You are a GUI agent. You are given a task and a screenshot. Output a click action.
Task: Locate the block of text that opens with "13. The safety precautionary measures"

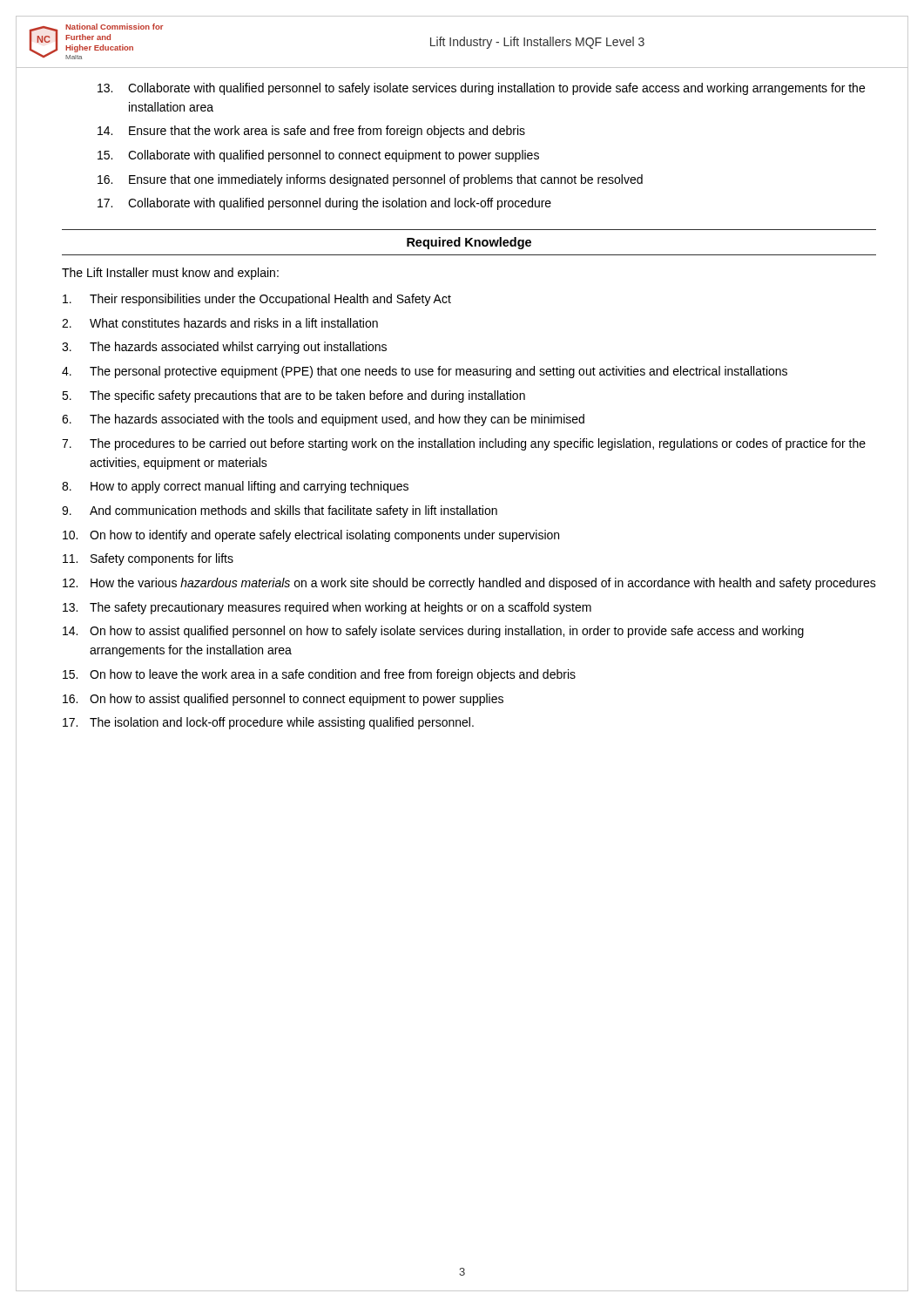(469, 608)
